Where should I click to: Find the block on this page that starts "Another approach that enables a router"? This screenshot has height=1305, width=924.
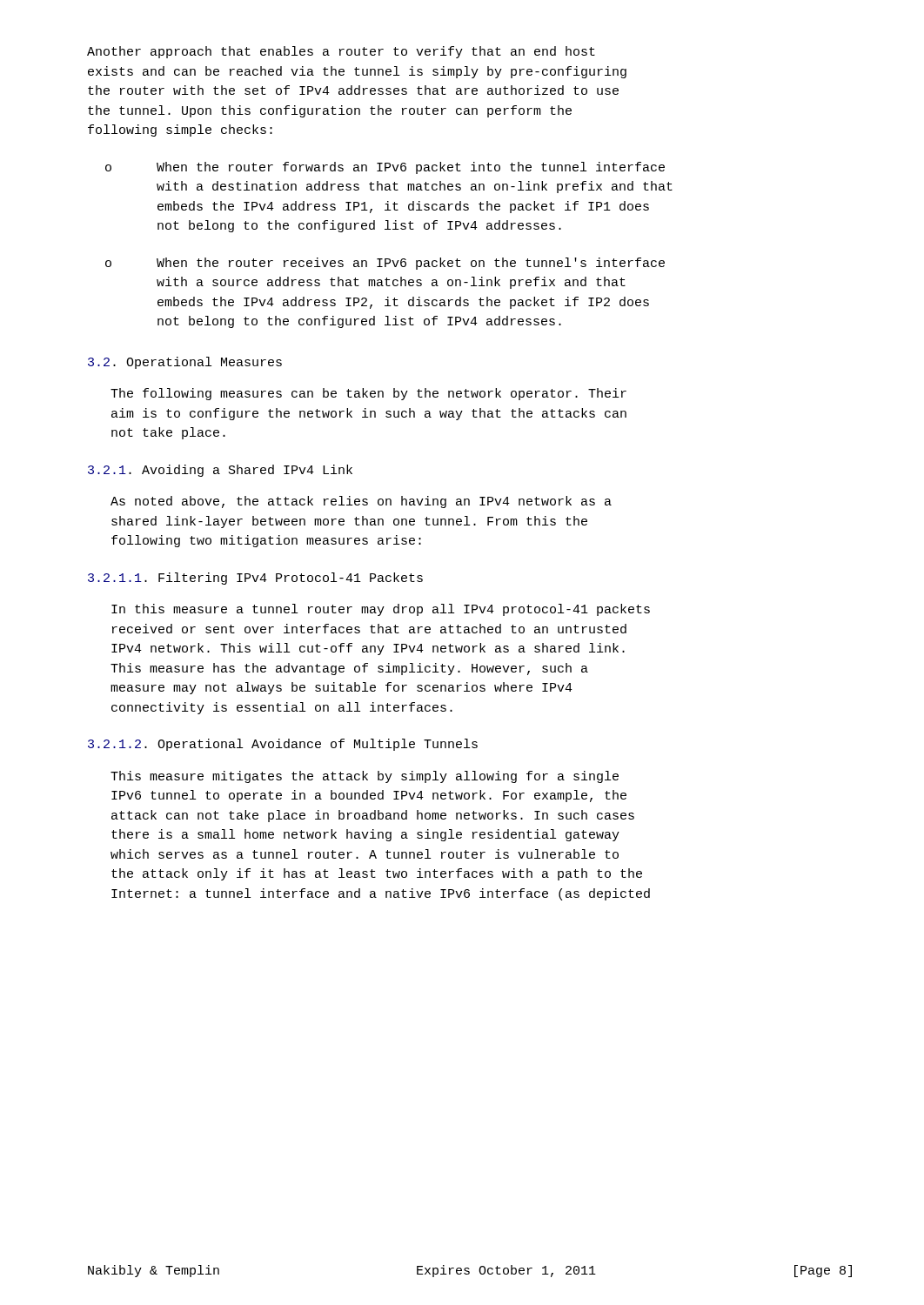(x=471, y=92)
